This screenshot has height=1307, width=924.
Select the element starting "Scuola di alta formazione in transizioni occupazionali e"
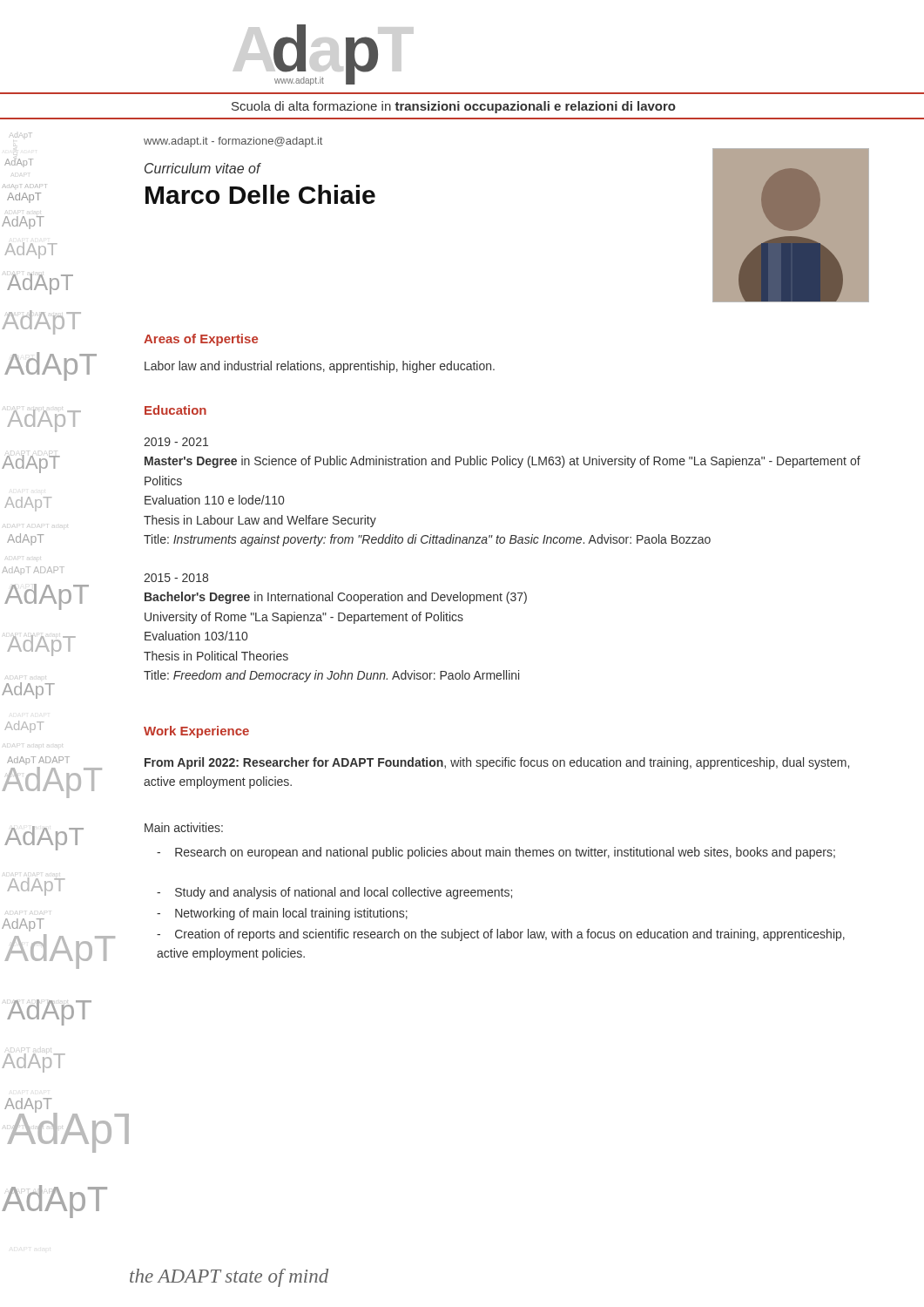[x=453, y=106]
